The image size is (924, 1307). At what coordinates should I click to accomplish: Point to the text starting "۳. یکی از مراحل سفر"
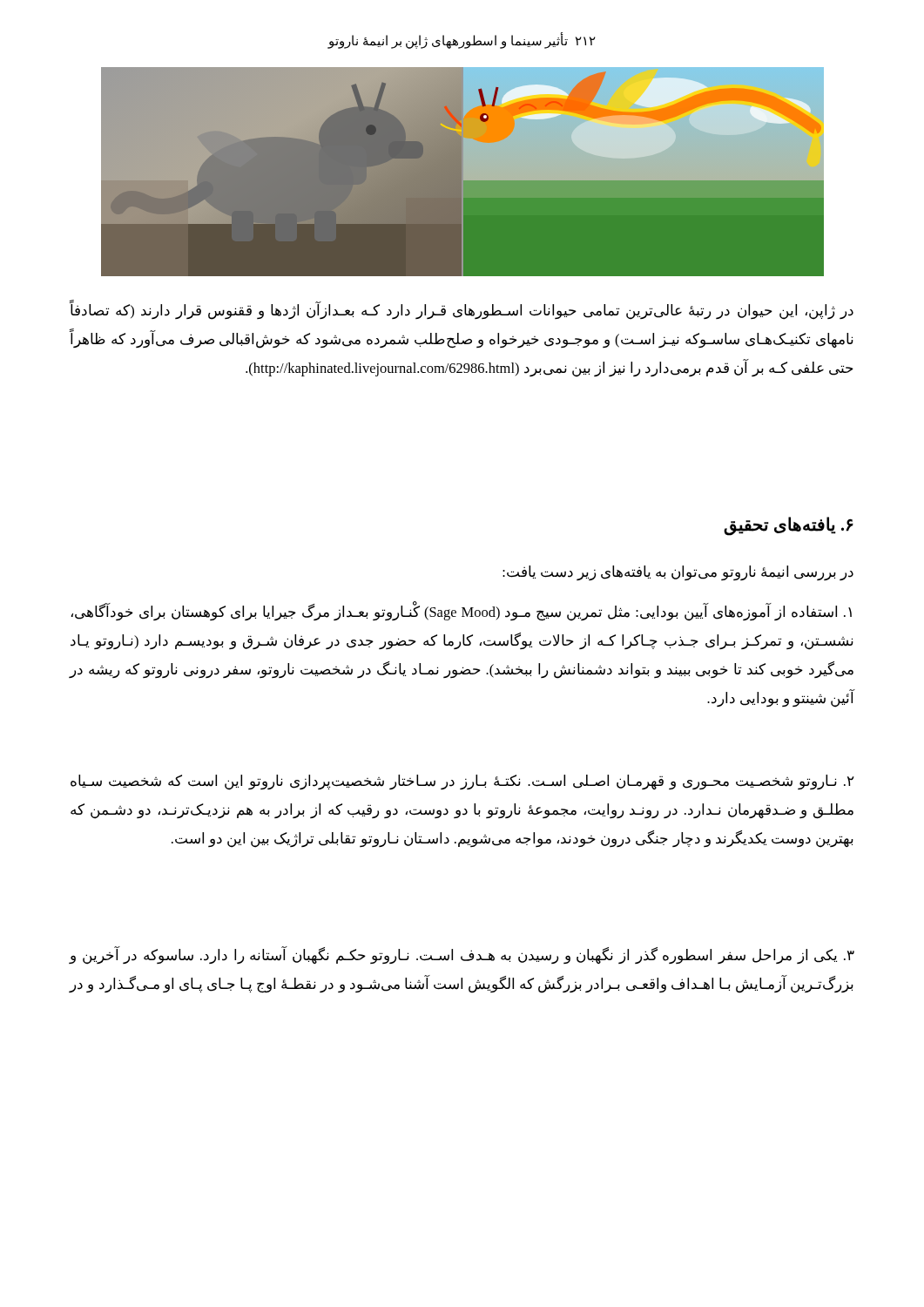462,970
